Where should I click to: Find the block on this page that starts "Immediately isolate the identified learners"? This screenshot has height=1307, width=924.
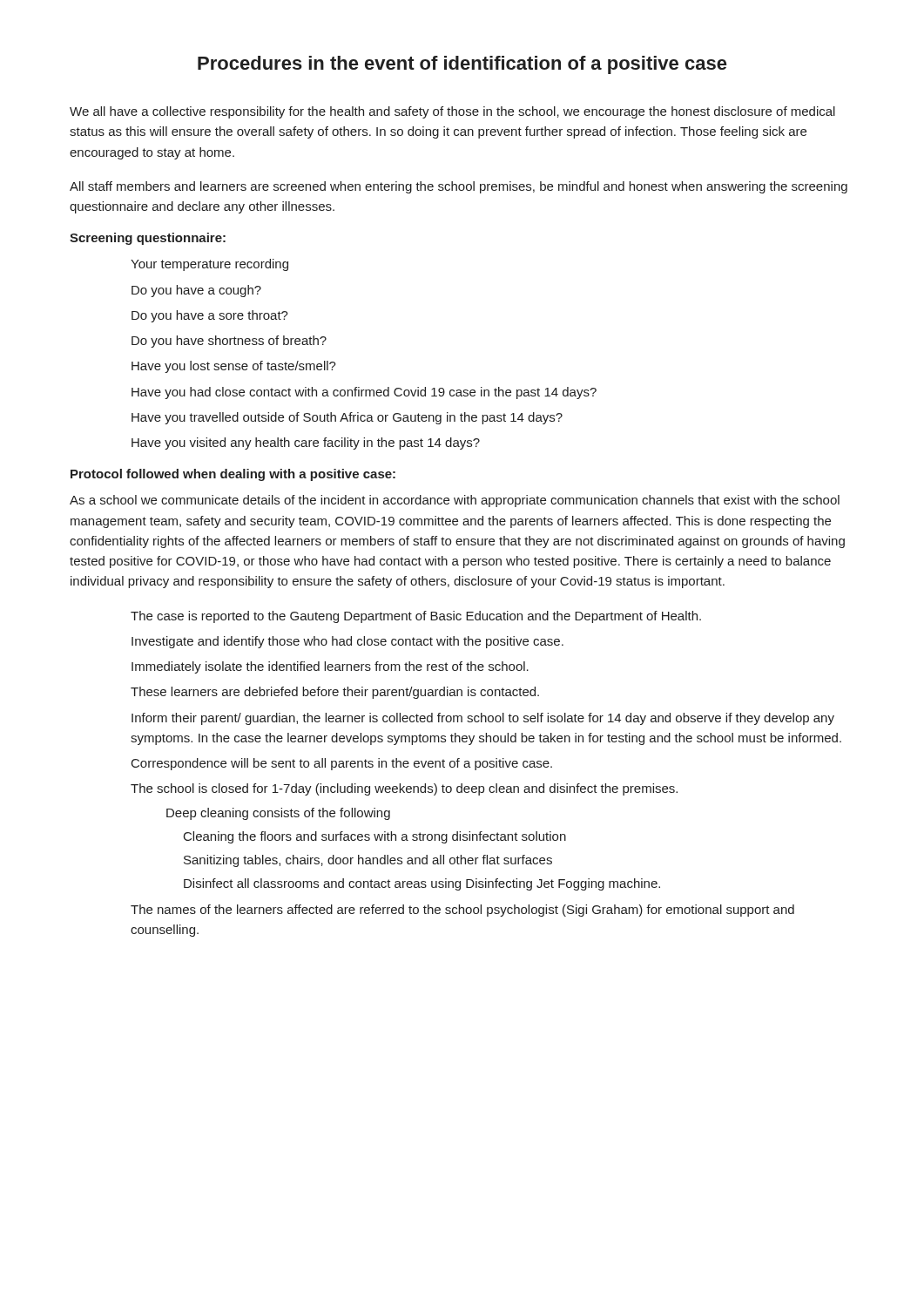[330, 666]
